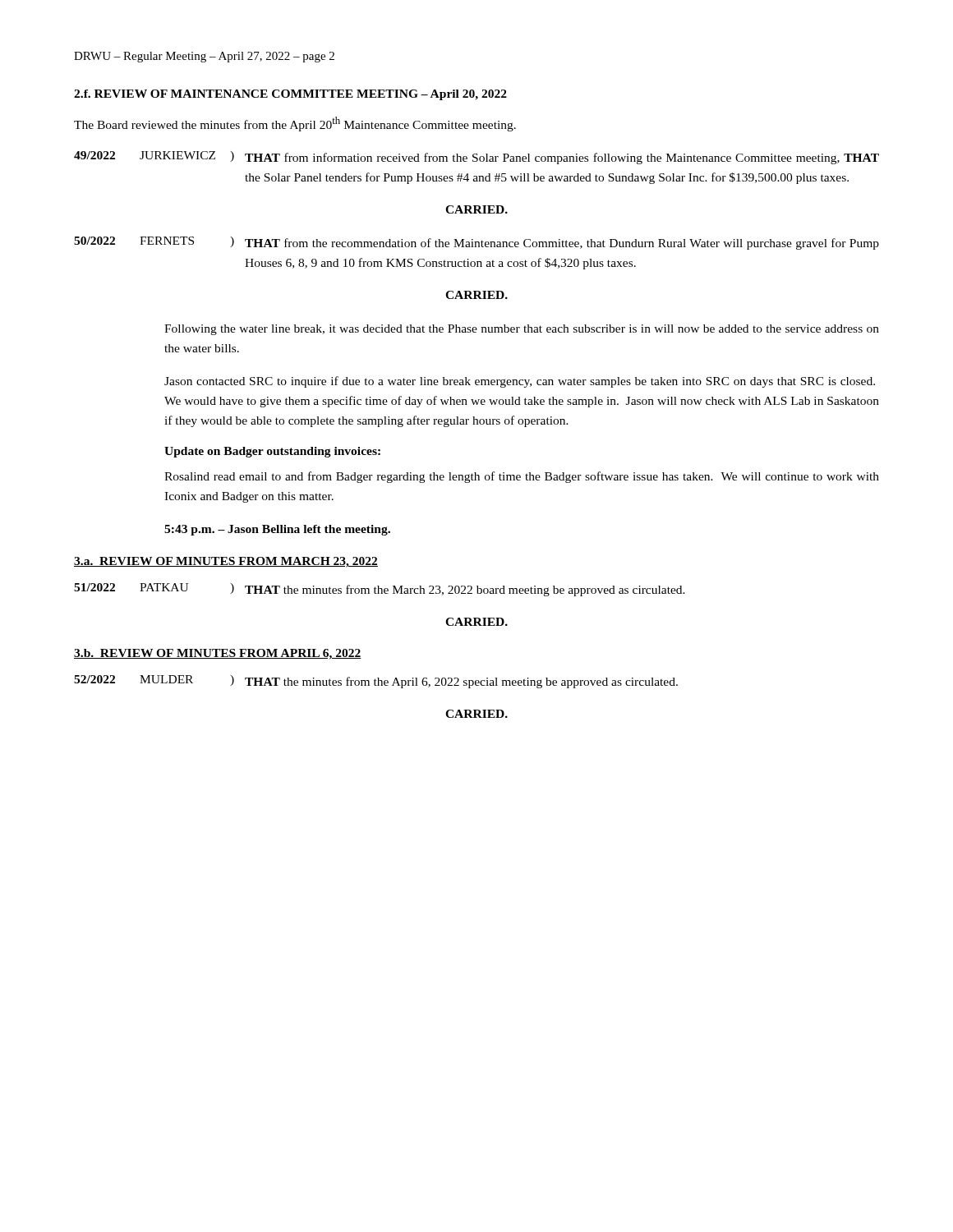Locate the region starting "3.a. REVIEW OF"
Viewport: 953px width, 1232px height.
click(226, 561)
